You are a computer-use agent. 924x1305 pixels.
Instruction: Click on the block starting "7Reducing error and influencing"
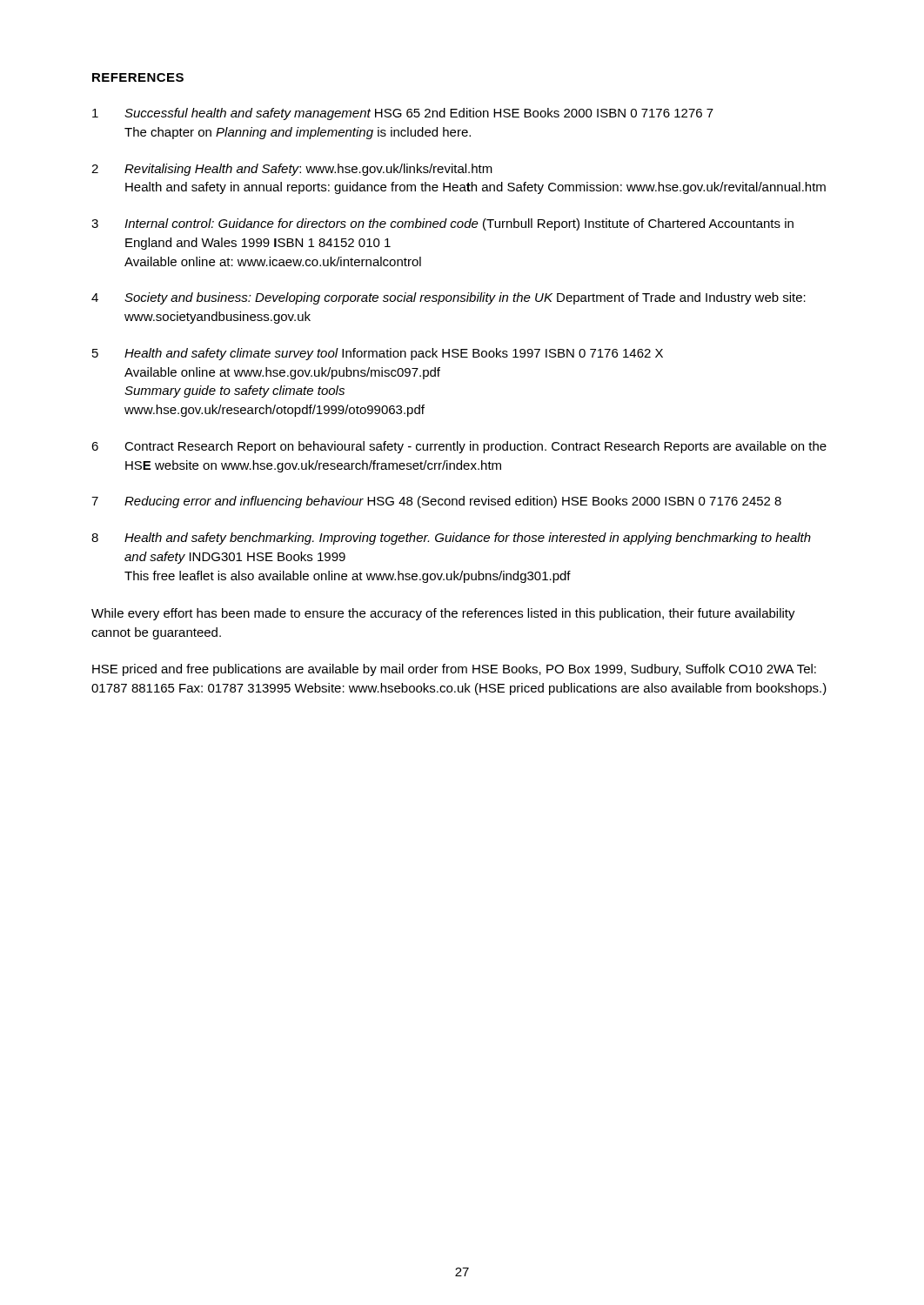[x=460, y=501]
